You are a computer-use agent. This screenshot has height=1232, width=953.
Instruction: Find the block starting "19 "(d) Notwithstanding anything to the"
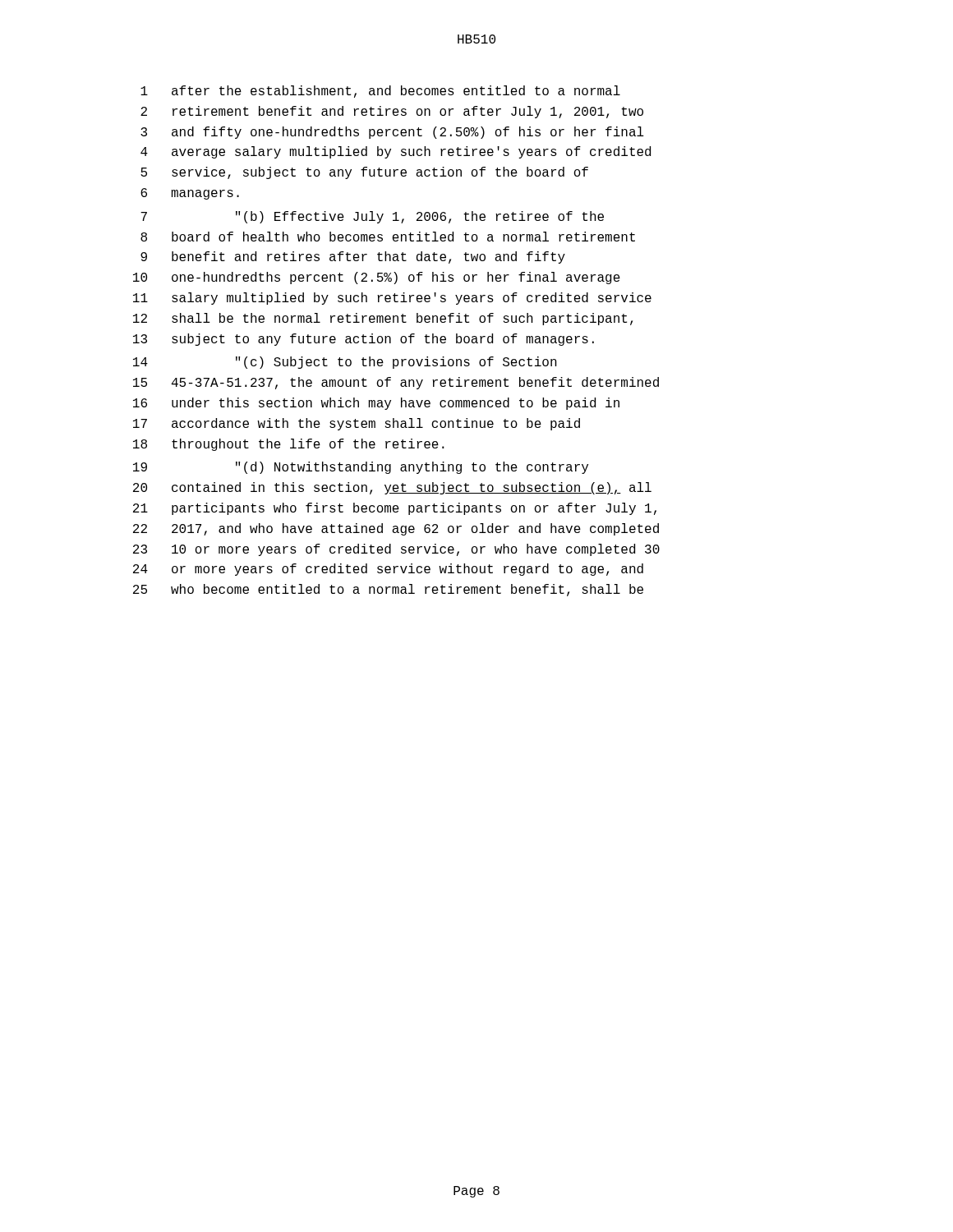pyautogui.click(x=493, y=469)
